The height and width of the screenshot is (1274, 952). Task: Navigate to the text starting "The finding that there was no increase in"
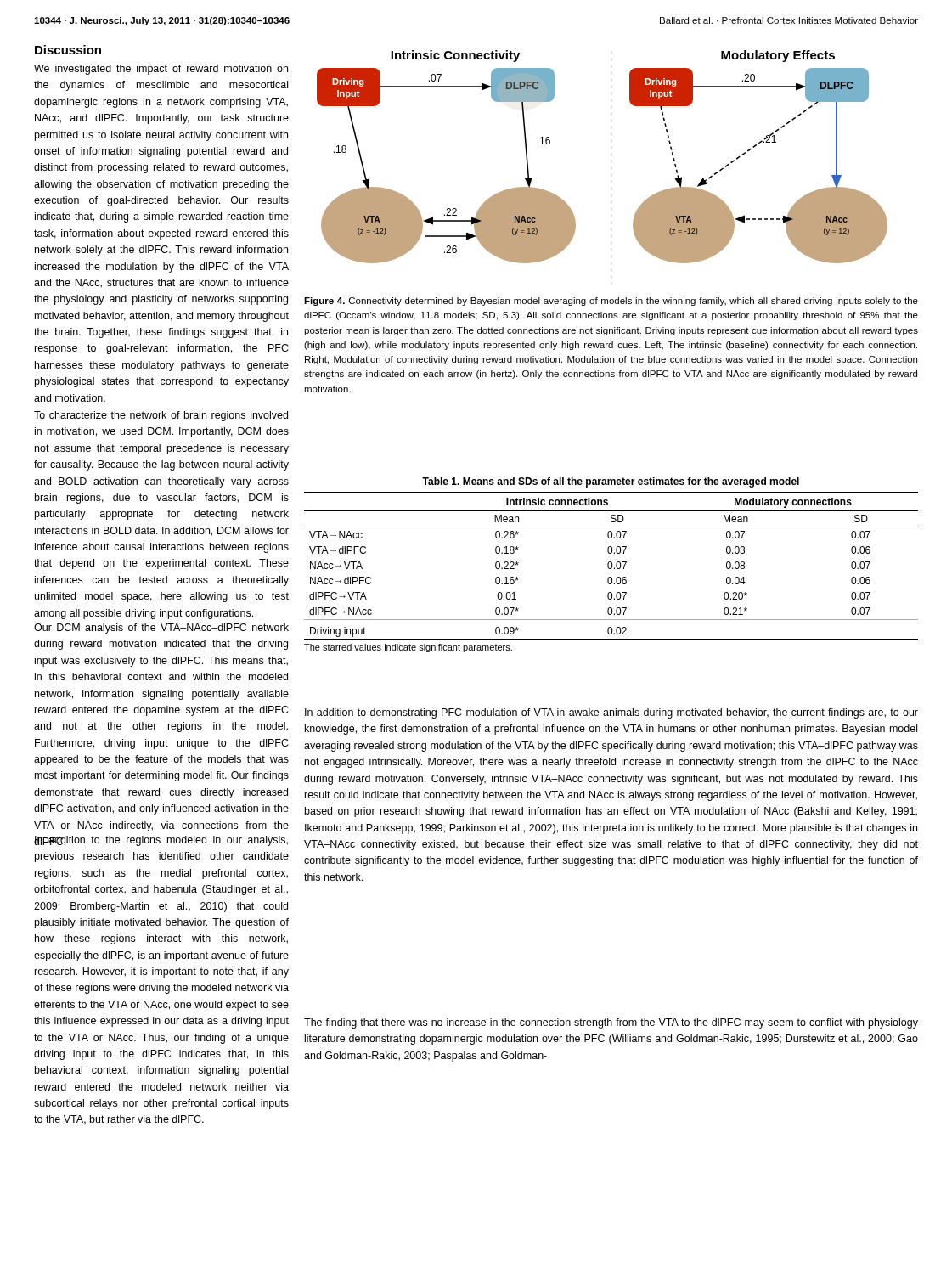[x=611, y=1039]
